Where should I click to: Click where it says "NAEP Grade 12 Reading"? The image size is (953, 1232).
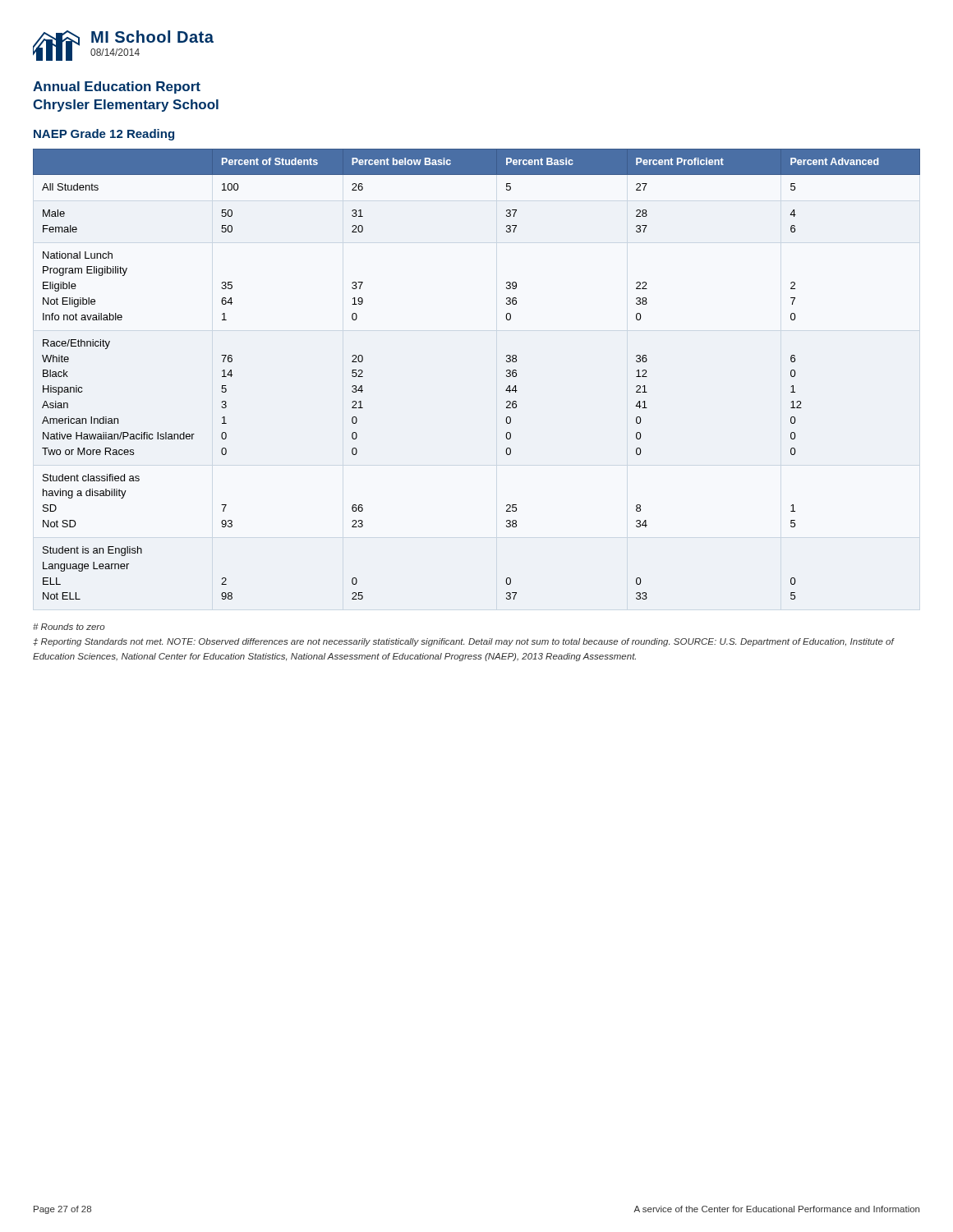coord(104,133)
